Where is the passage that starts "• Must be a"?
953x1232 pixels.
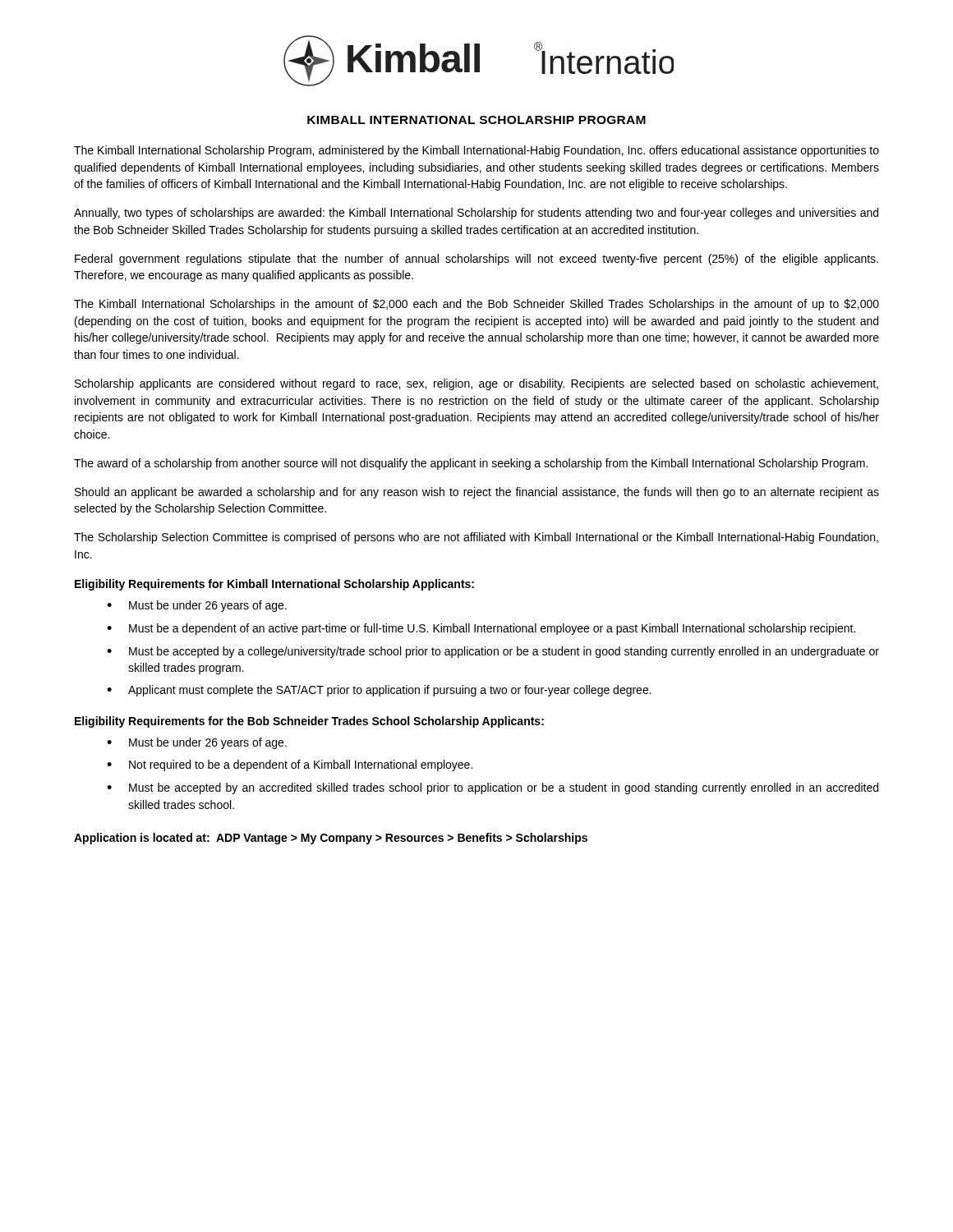pyautogui.click(x=493, y=629)
